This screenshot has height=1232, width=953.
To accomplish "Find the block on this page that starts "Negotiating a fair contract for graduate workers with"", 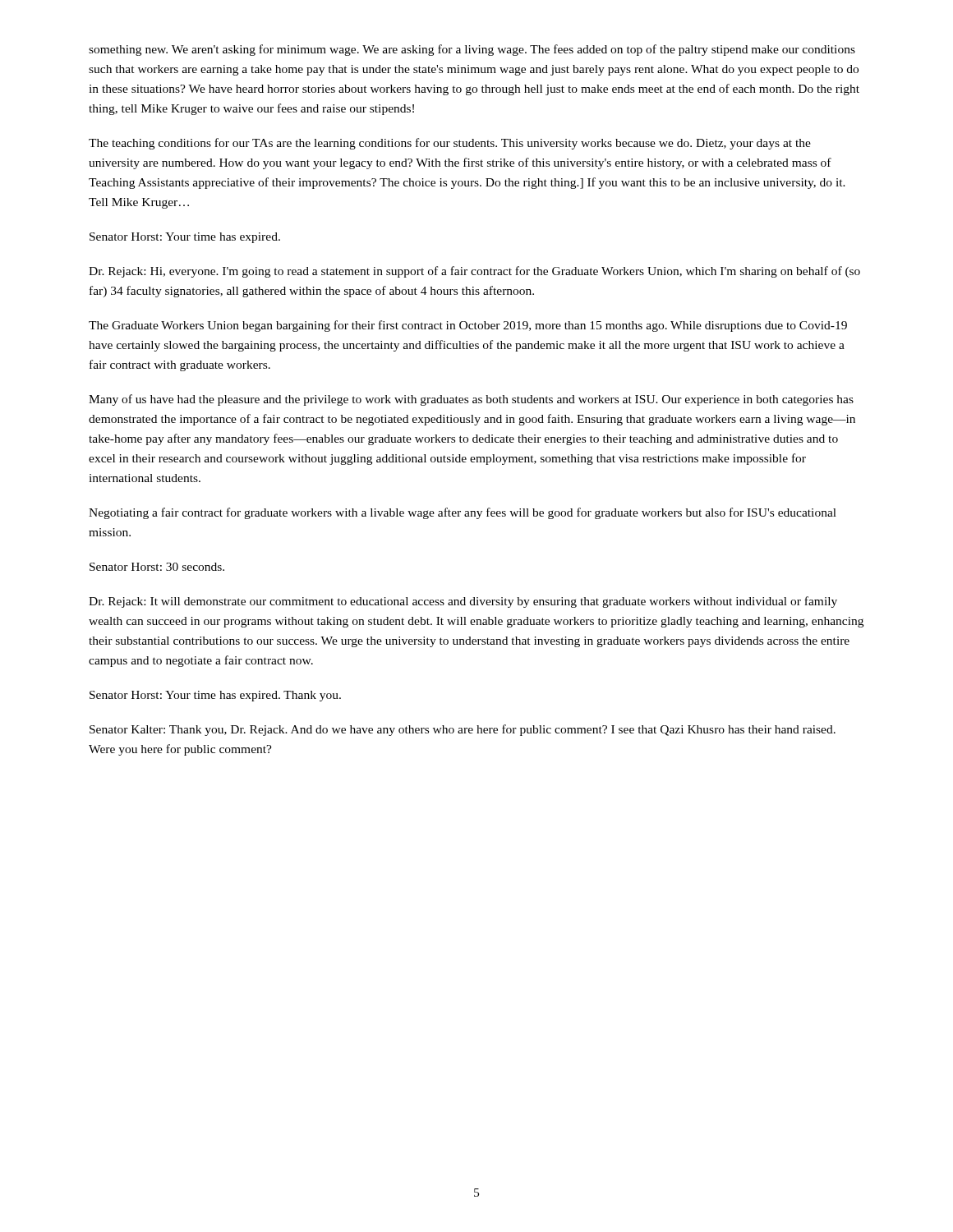I will click(x=463, y=522).
